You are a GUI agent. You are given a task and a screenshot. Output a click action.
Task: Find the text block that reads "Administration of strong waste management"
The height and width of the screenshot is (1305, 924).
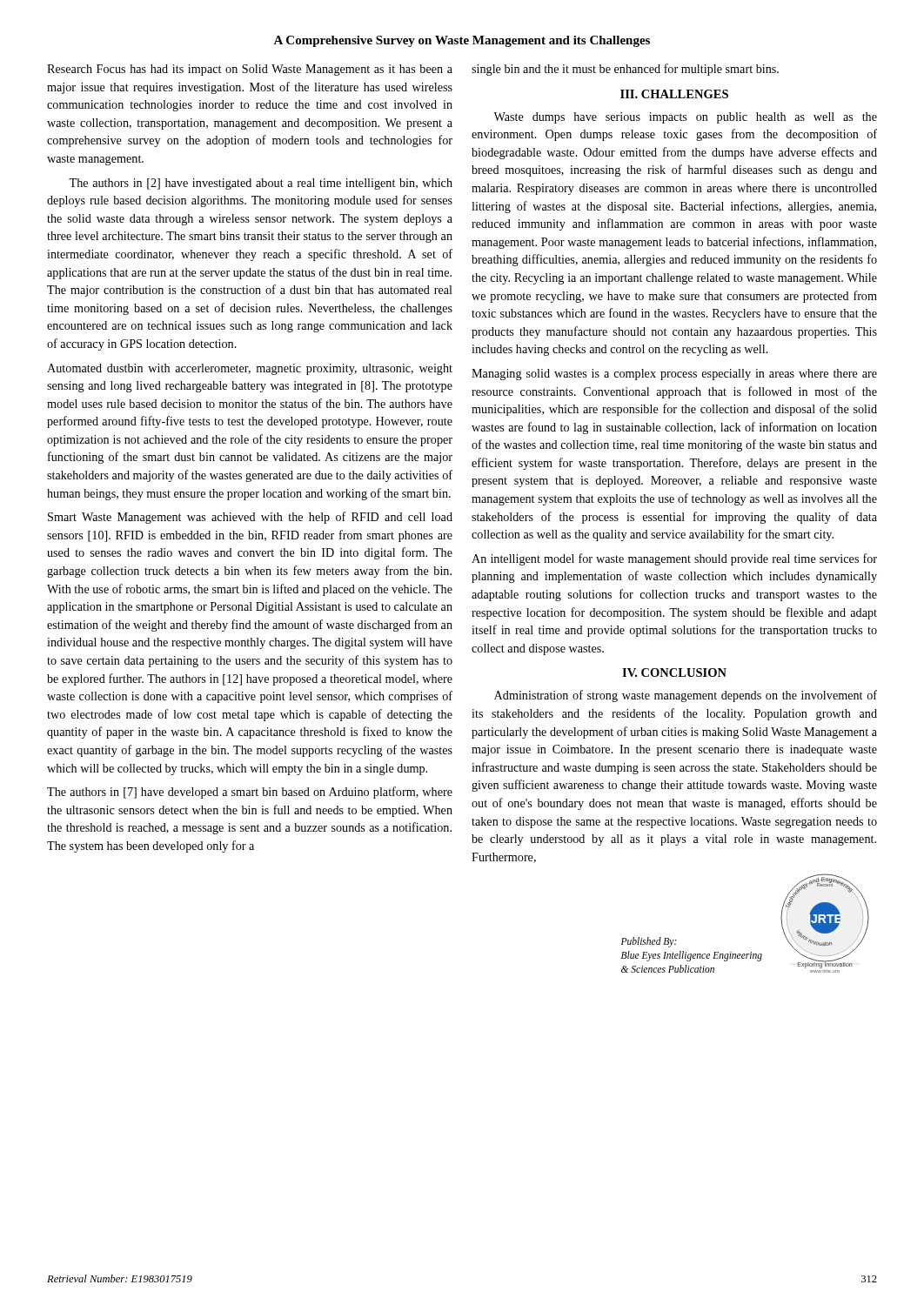674,776
